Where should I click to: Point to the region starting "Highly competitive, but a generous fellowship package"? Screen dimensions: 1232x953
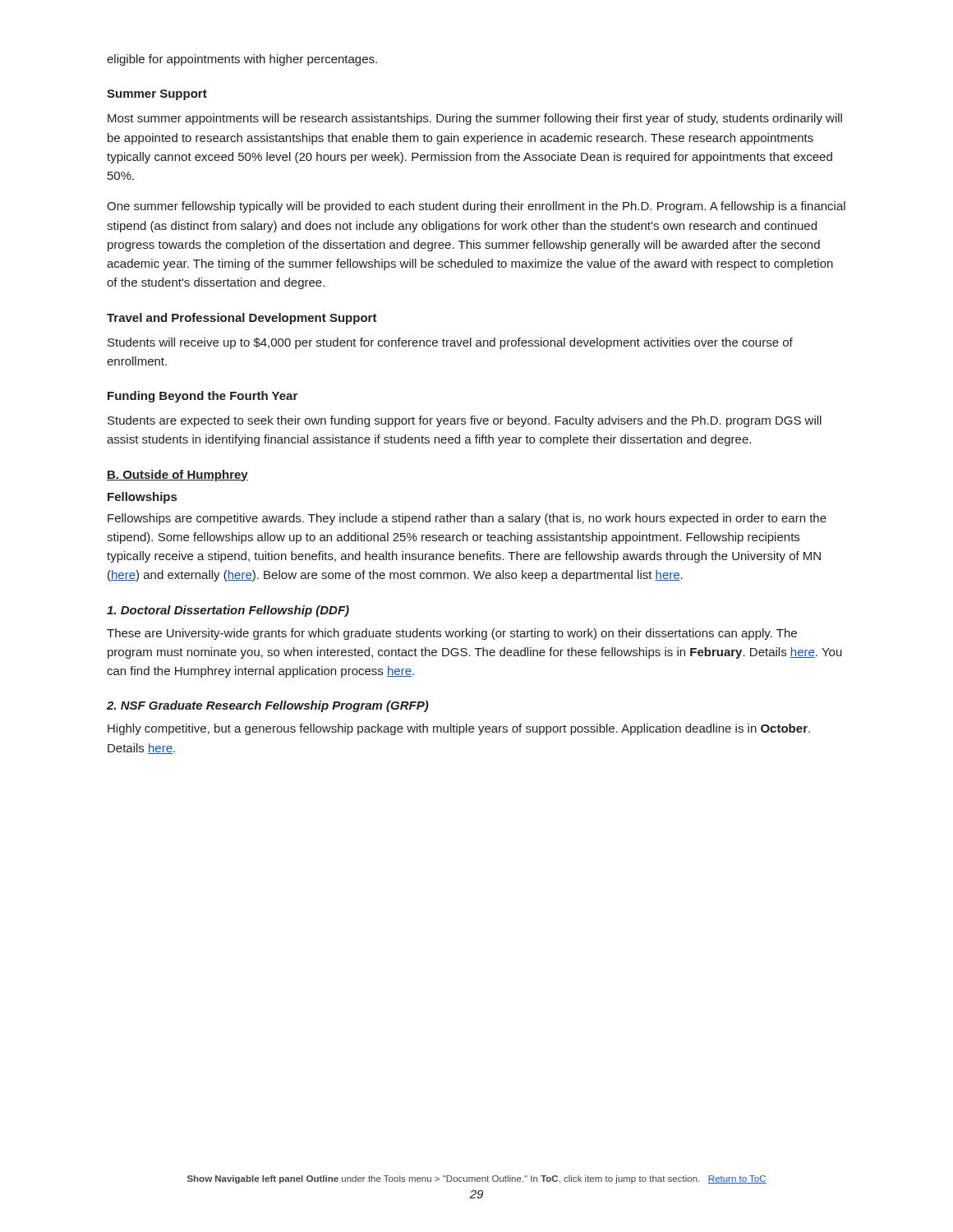[459, 738]
